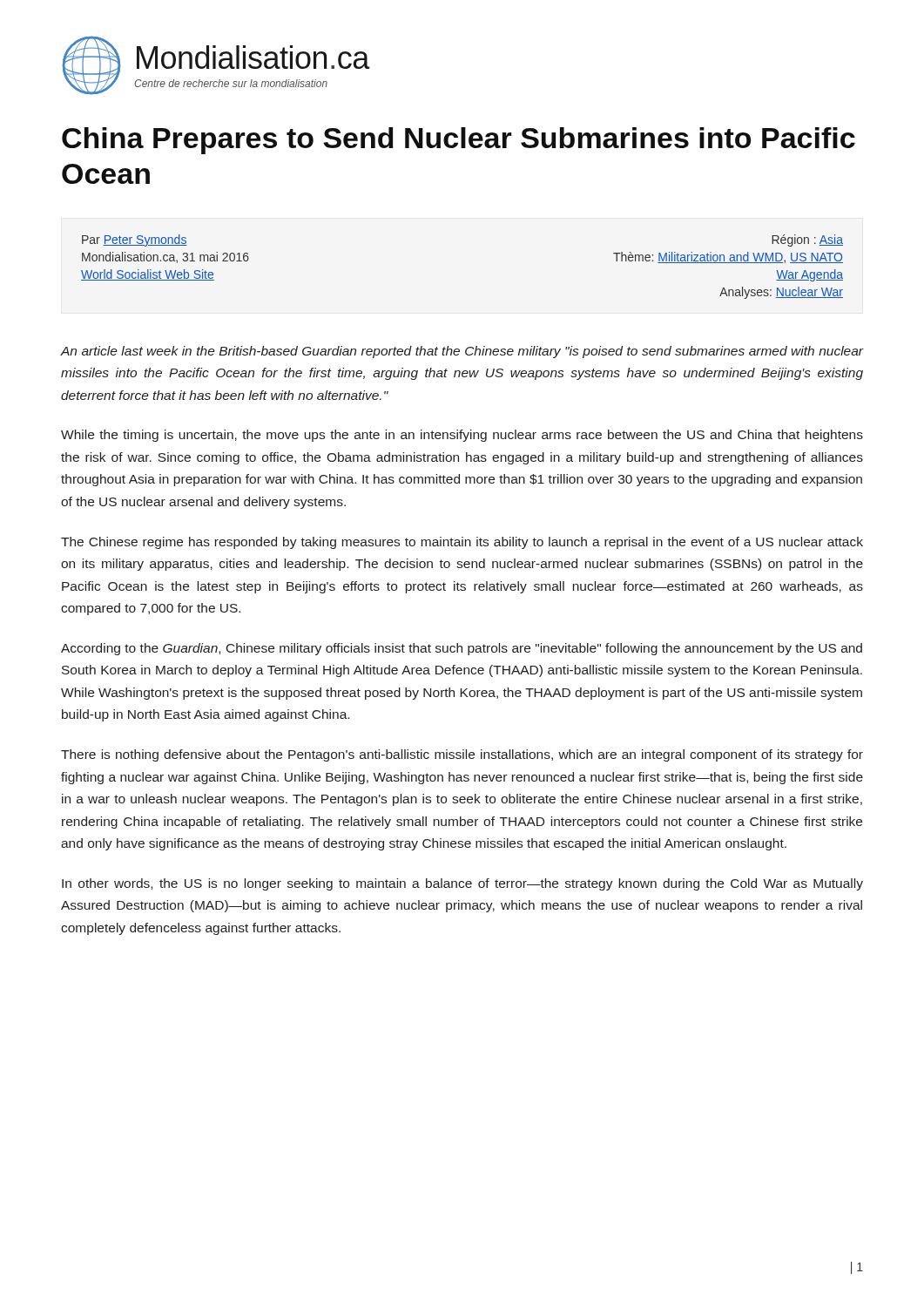
Task: Find the block on this page that starts "An article last week in the British-based Guardian"
Action: click(x=462, y=373)
